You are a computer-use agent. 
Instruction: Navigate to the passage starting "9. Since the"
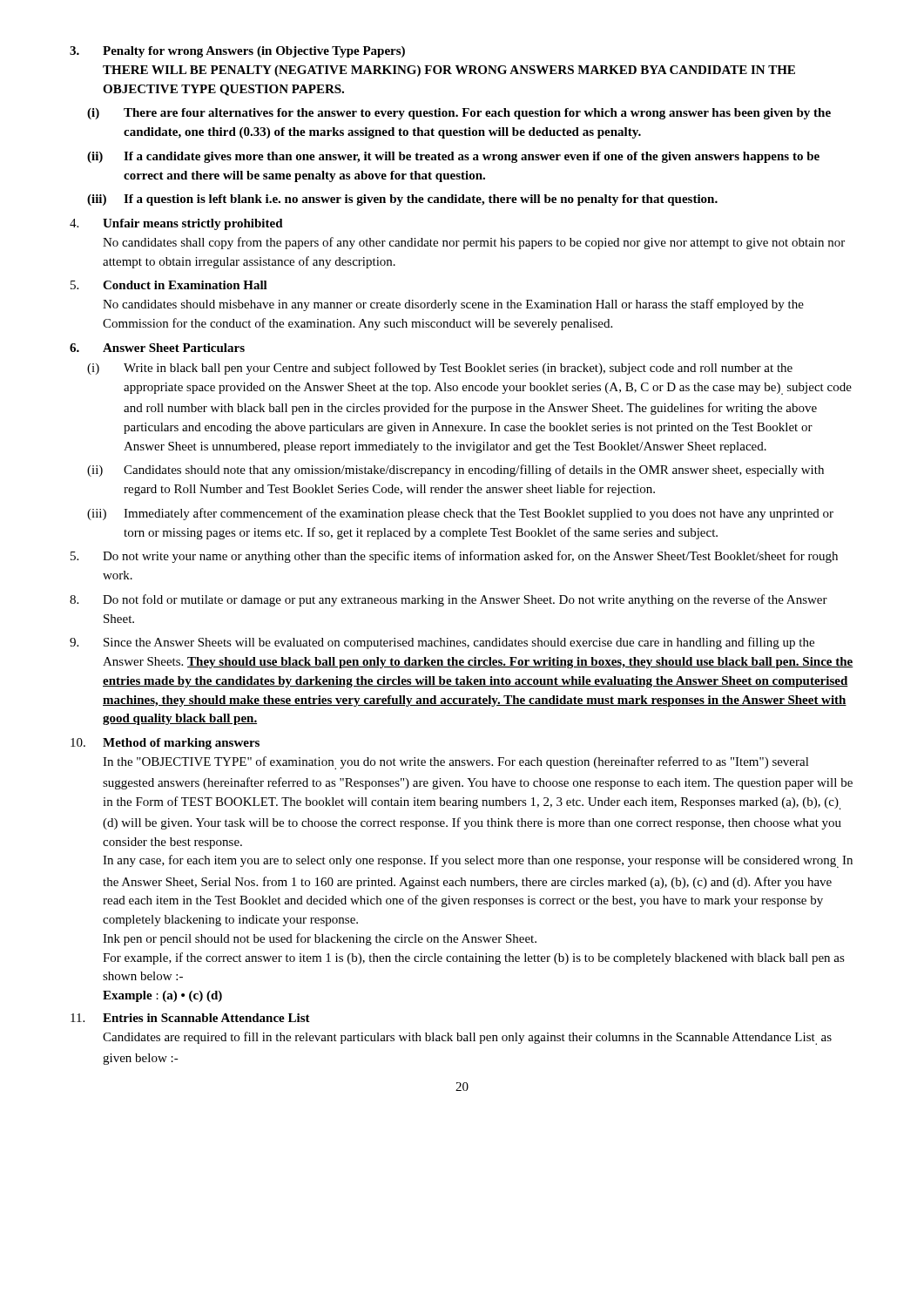pyautogui.click(x=462, y=681)
